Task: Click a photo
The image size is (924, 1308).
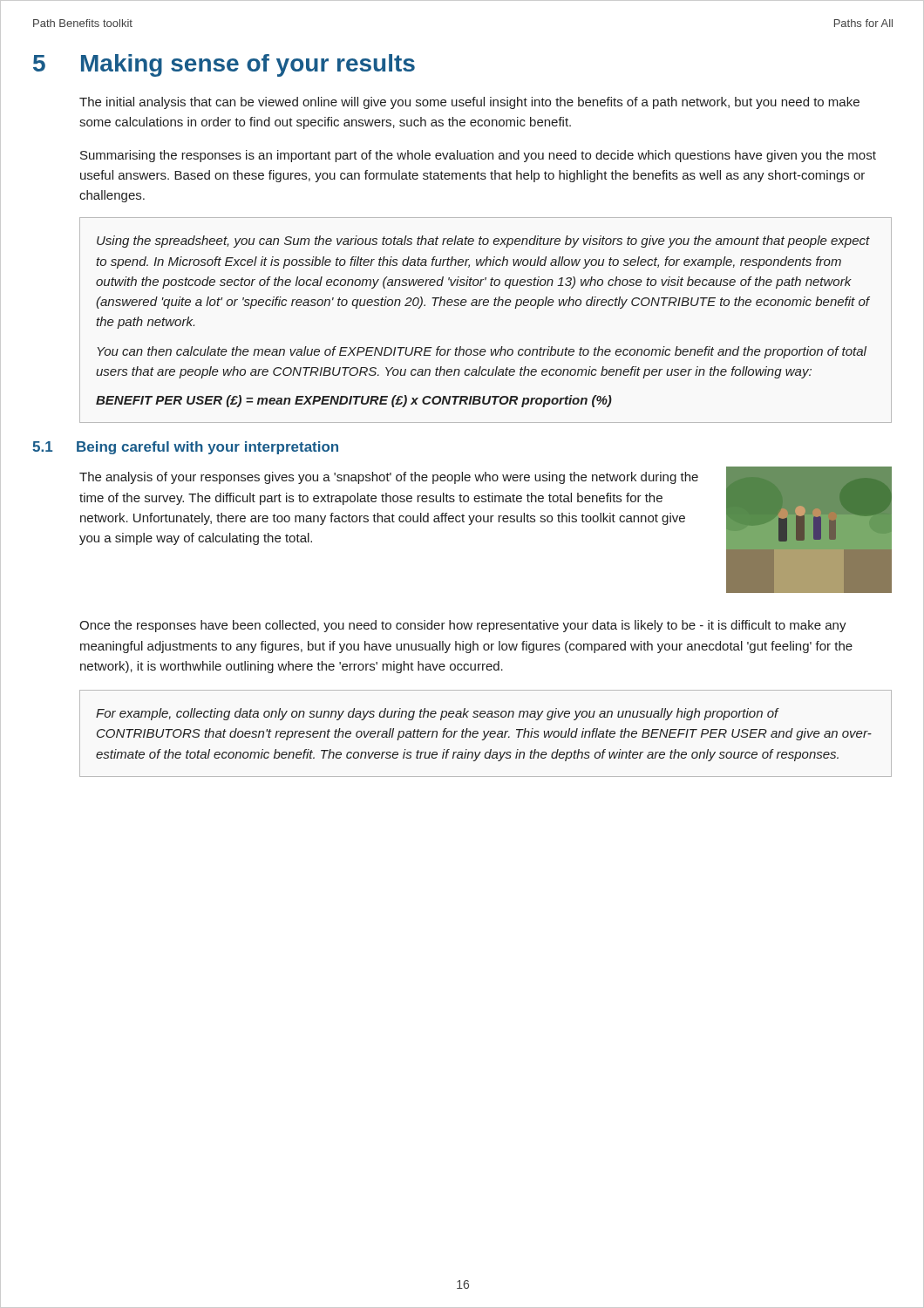Action: 809,531
